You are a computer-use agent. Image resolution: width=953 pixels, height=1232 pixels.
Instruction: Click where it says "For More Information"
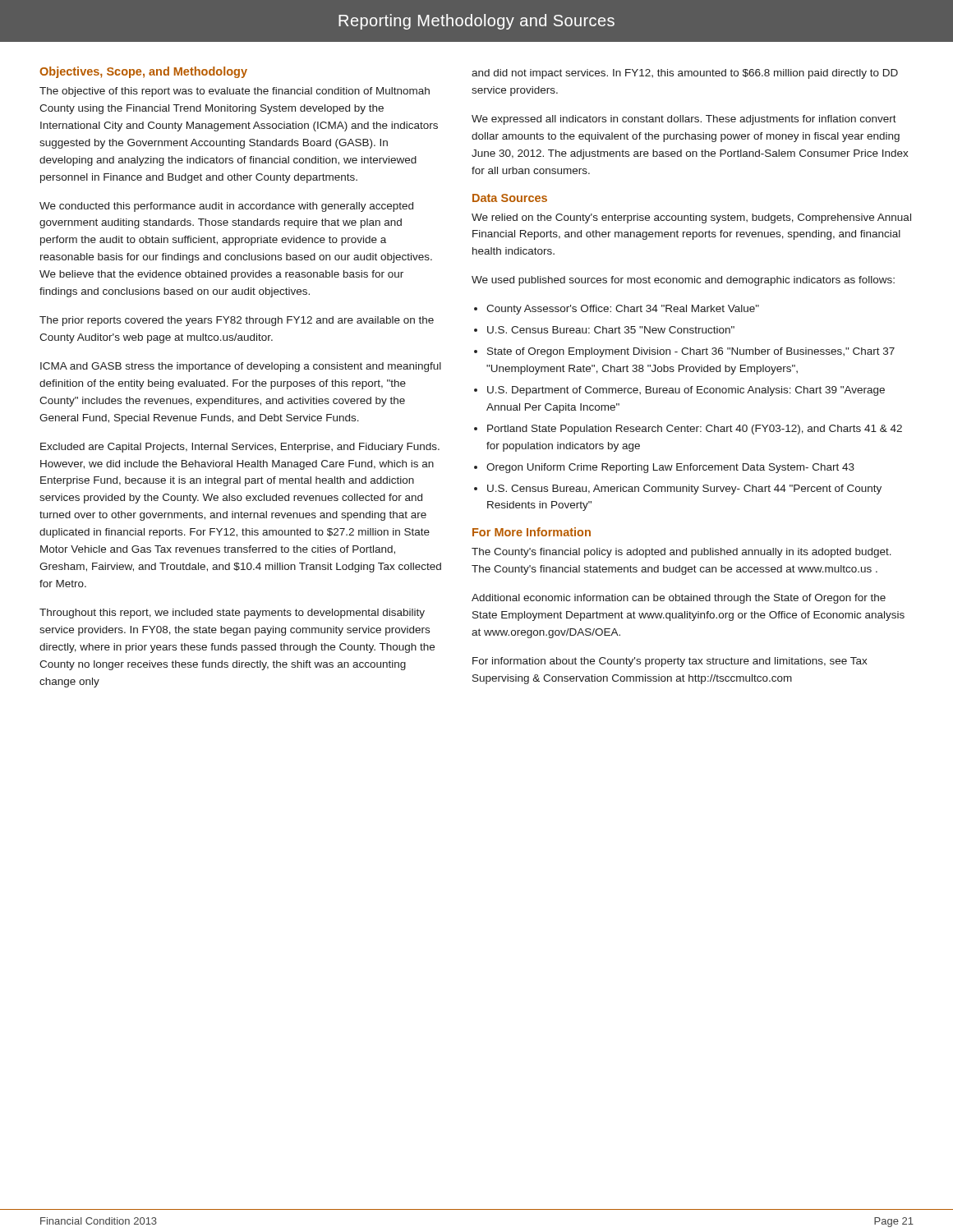tap(531, 533)
